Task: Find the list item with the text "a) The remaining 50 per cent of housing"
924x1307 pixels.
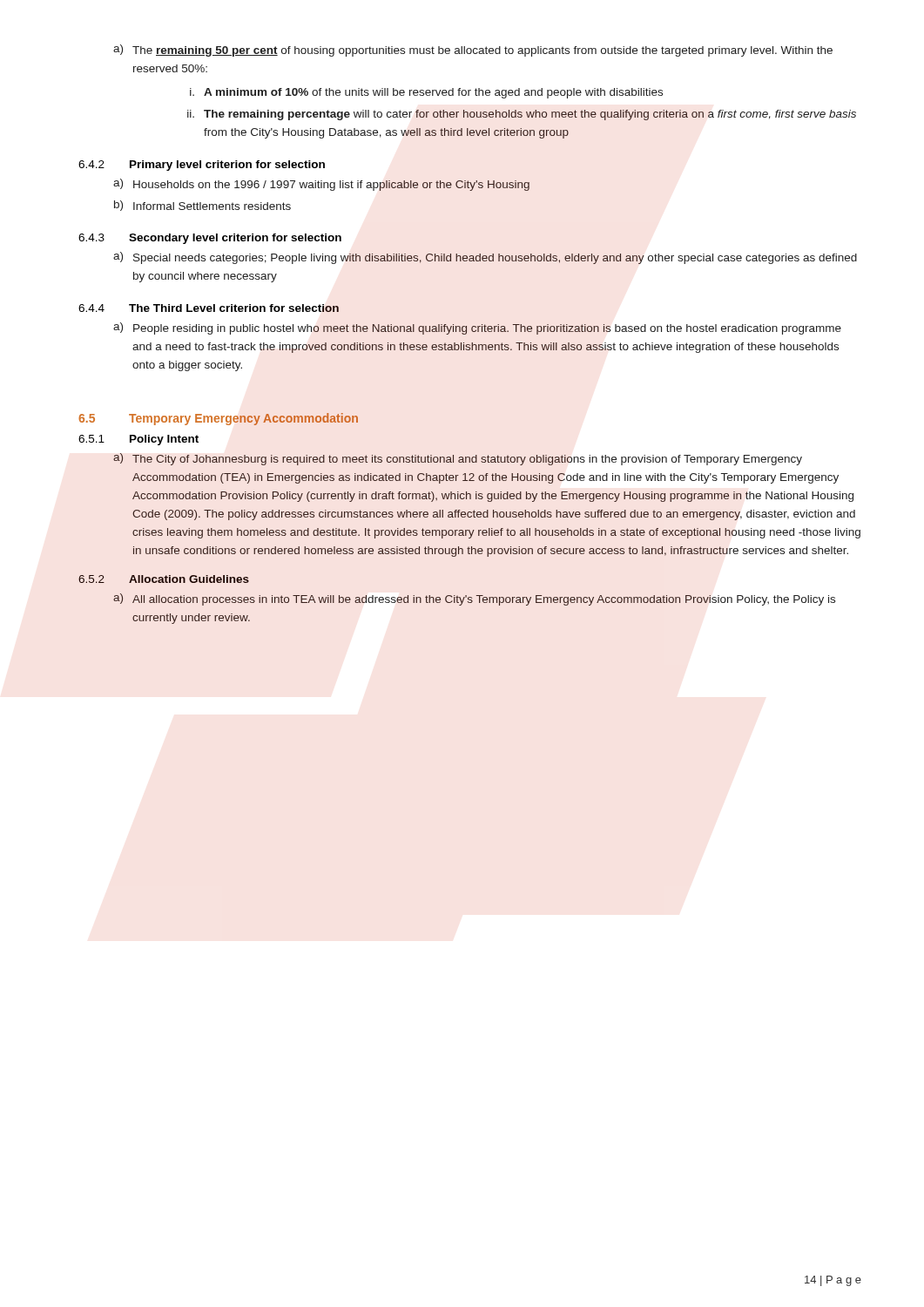Action: [470, 94]
